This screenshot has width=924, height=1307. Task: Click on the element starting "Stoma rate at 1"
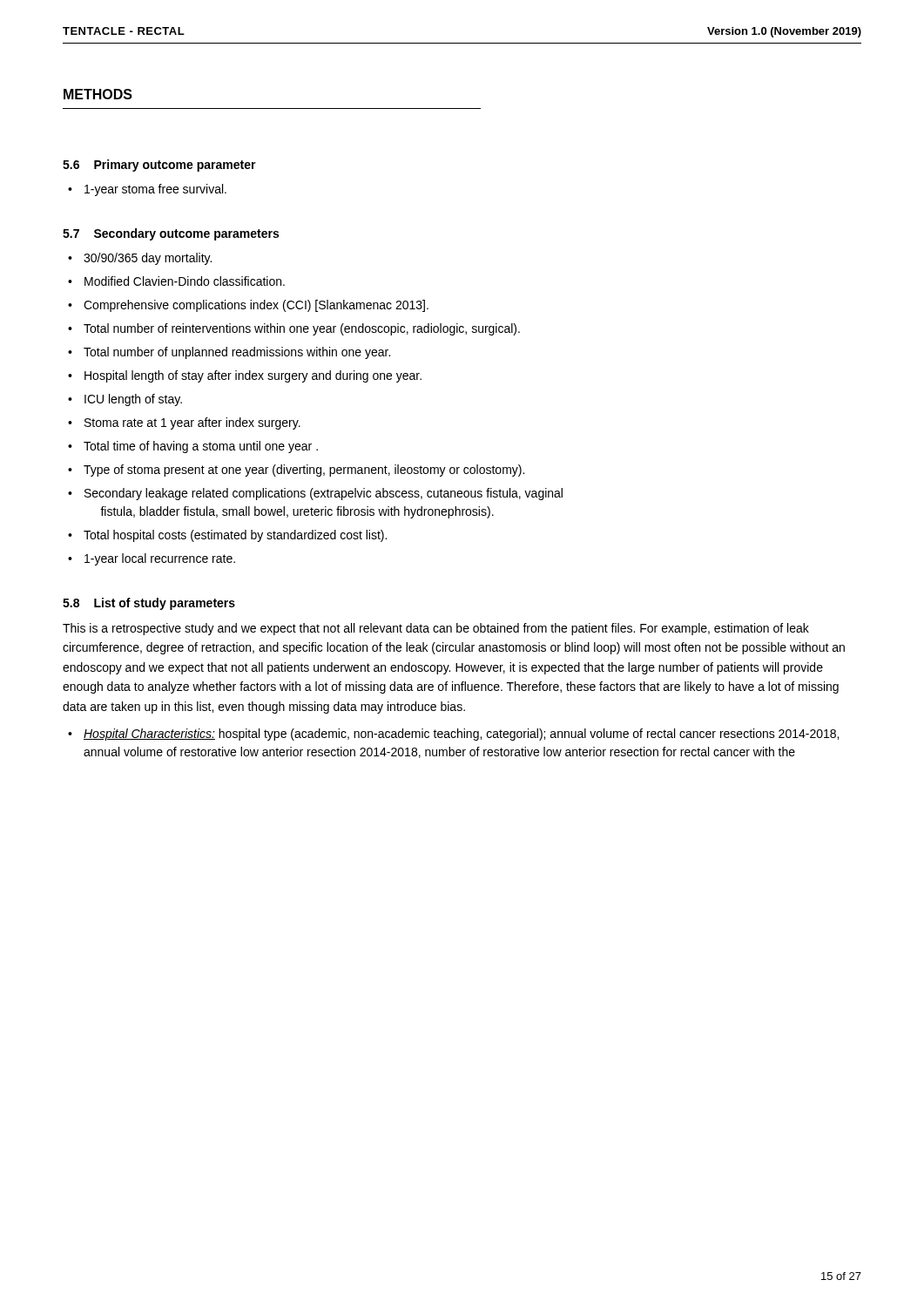192,423
